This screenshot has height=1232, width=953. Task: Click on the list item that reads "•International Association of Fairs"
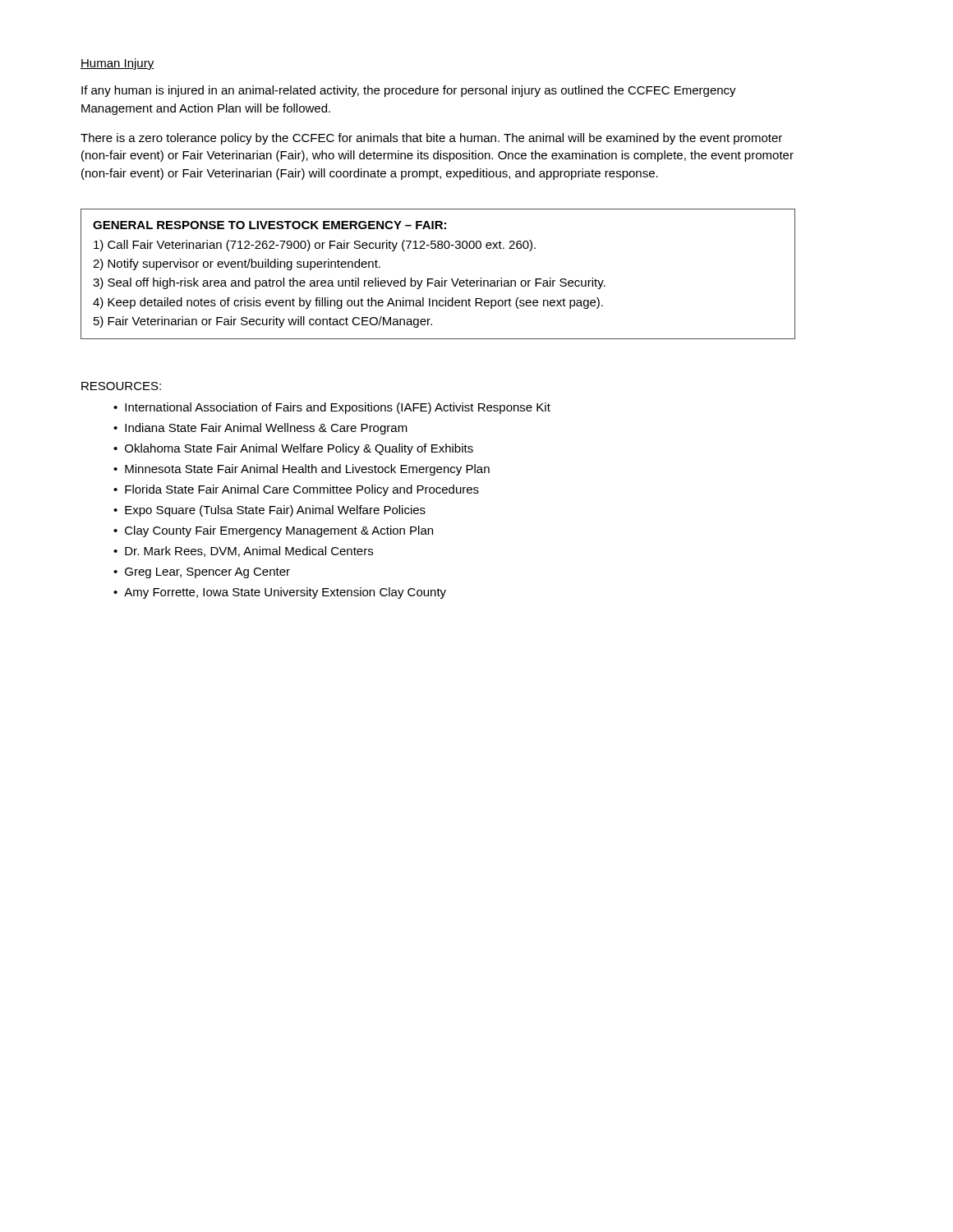coord(332,407)
